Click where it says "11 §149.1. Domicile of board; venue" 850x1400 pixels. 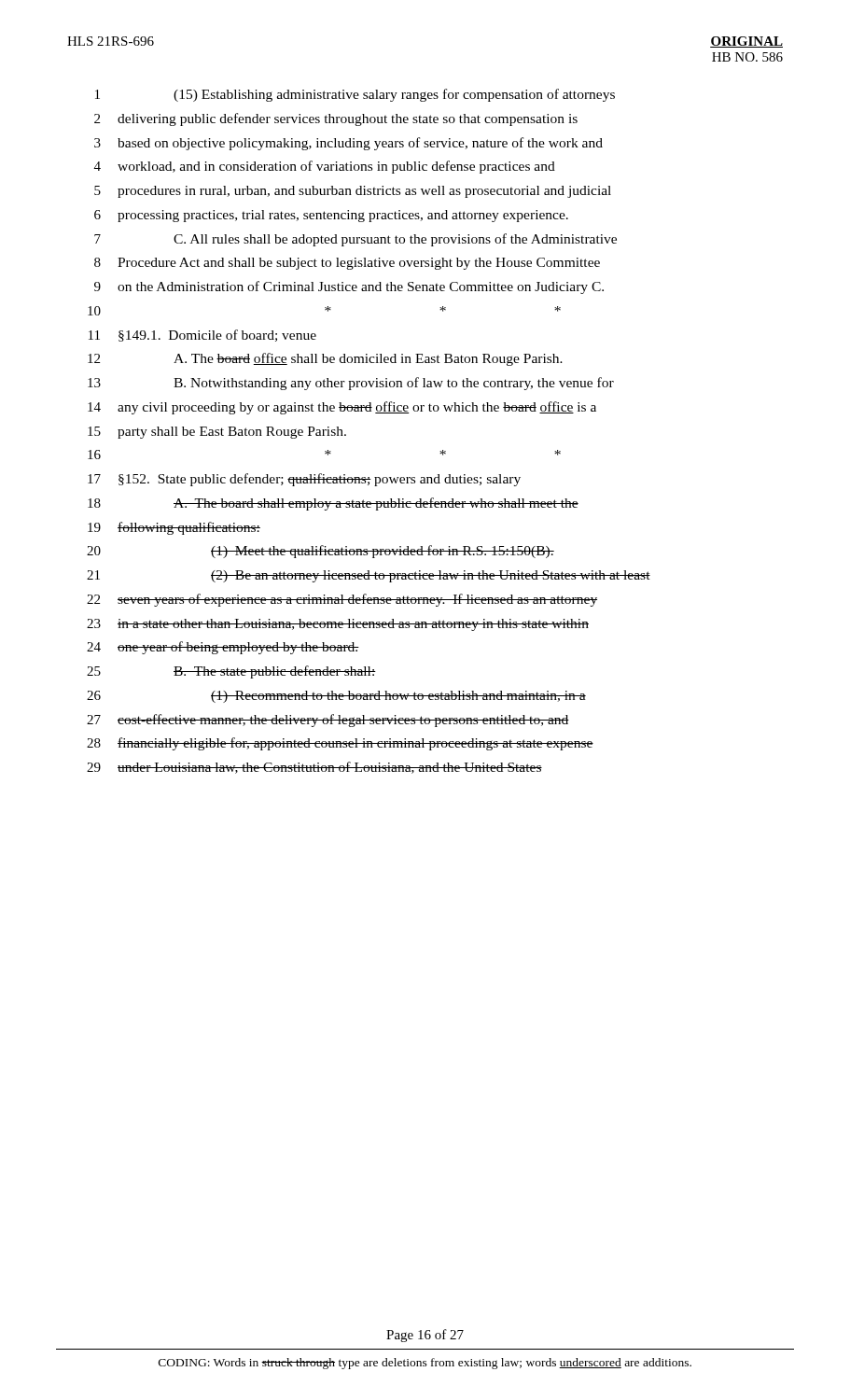(202, 336)
